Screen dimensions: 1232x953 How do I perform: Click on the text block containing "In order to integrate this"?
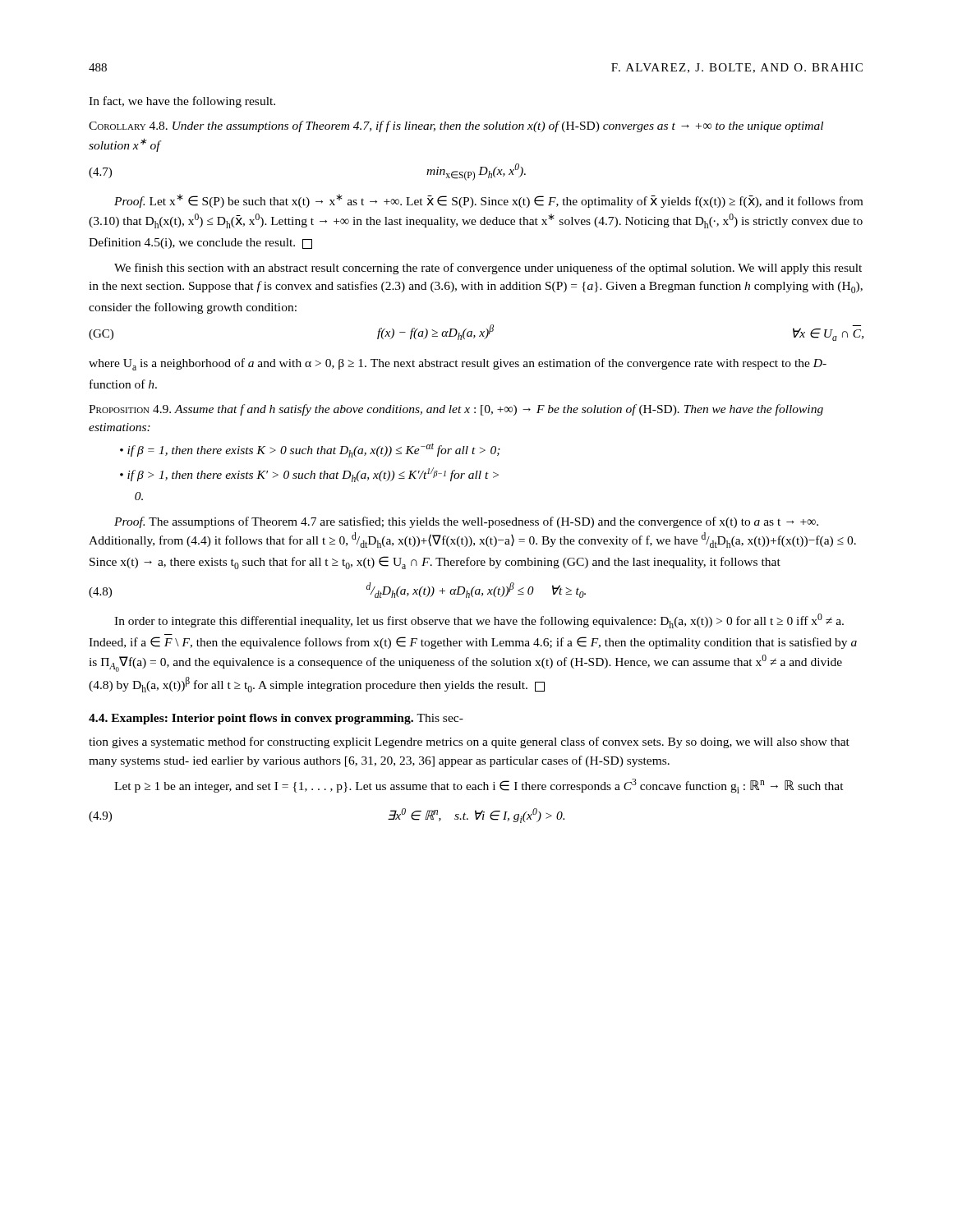coord(473,654)
